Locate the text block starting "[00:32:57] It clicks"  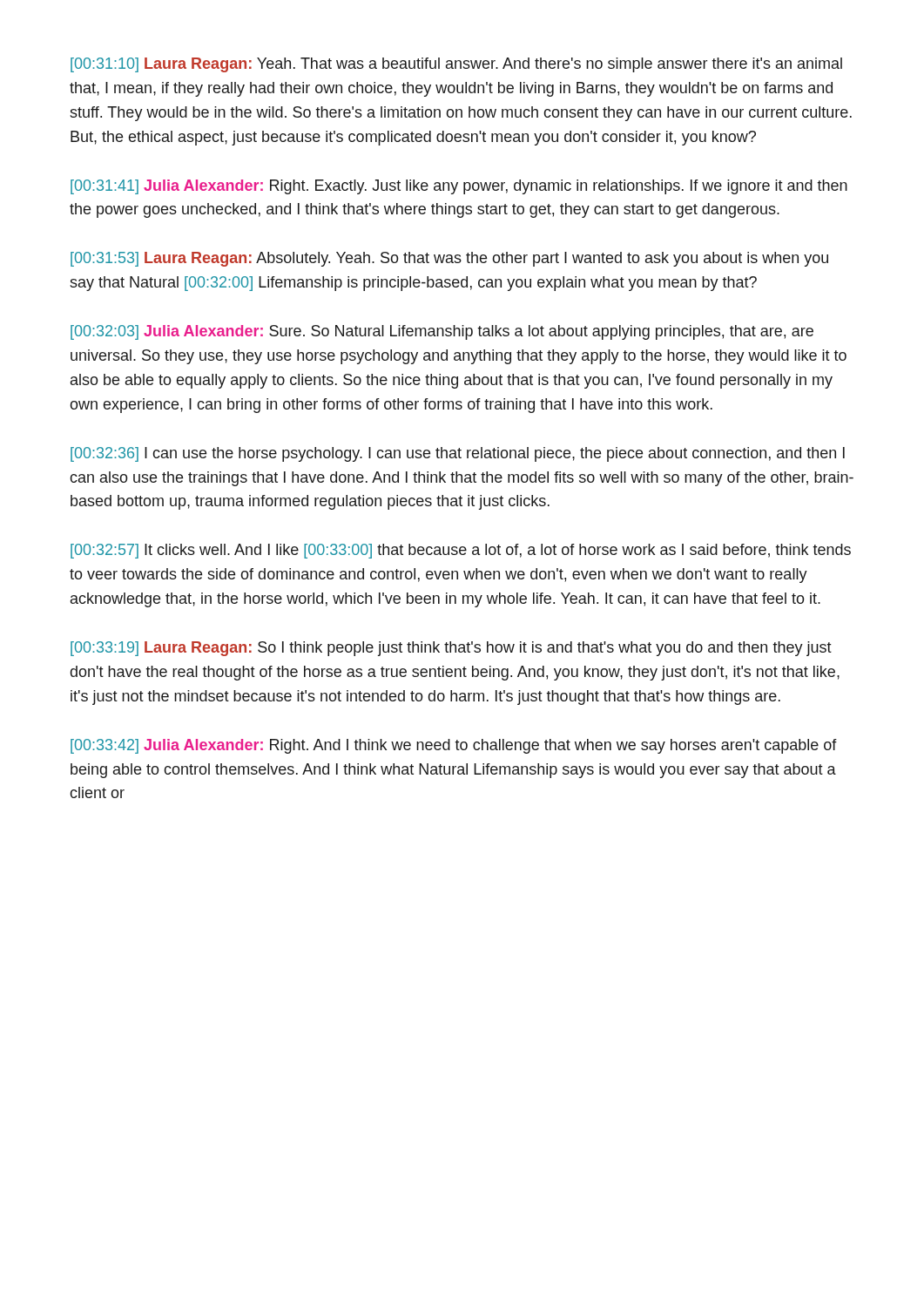pyautogui.click(x=460, y=574)
